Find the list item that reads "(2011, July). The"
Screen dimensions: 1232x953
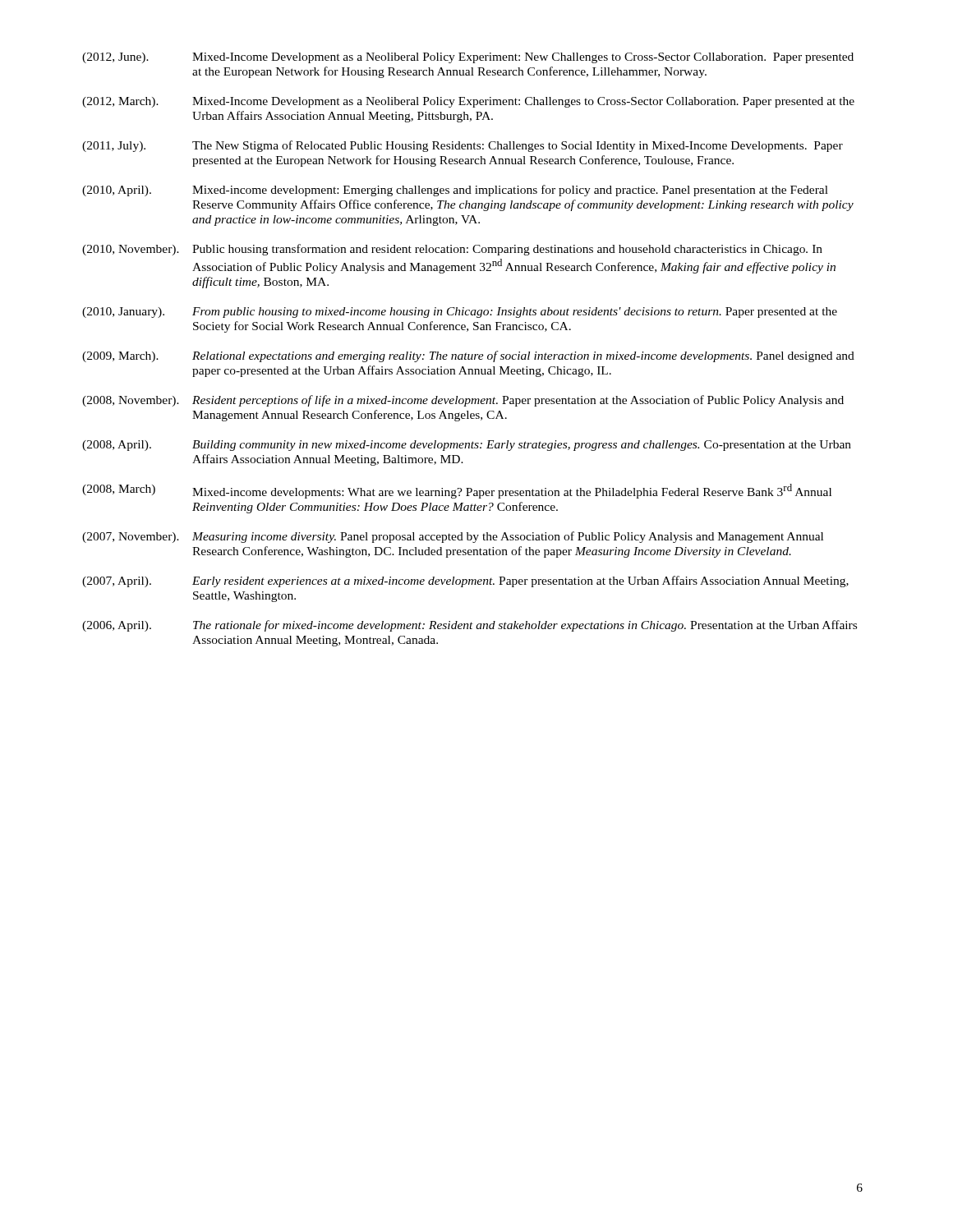[x=472, y=153]
